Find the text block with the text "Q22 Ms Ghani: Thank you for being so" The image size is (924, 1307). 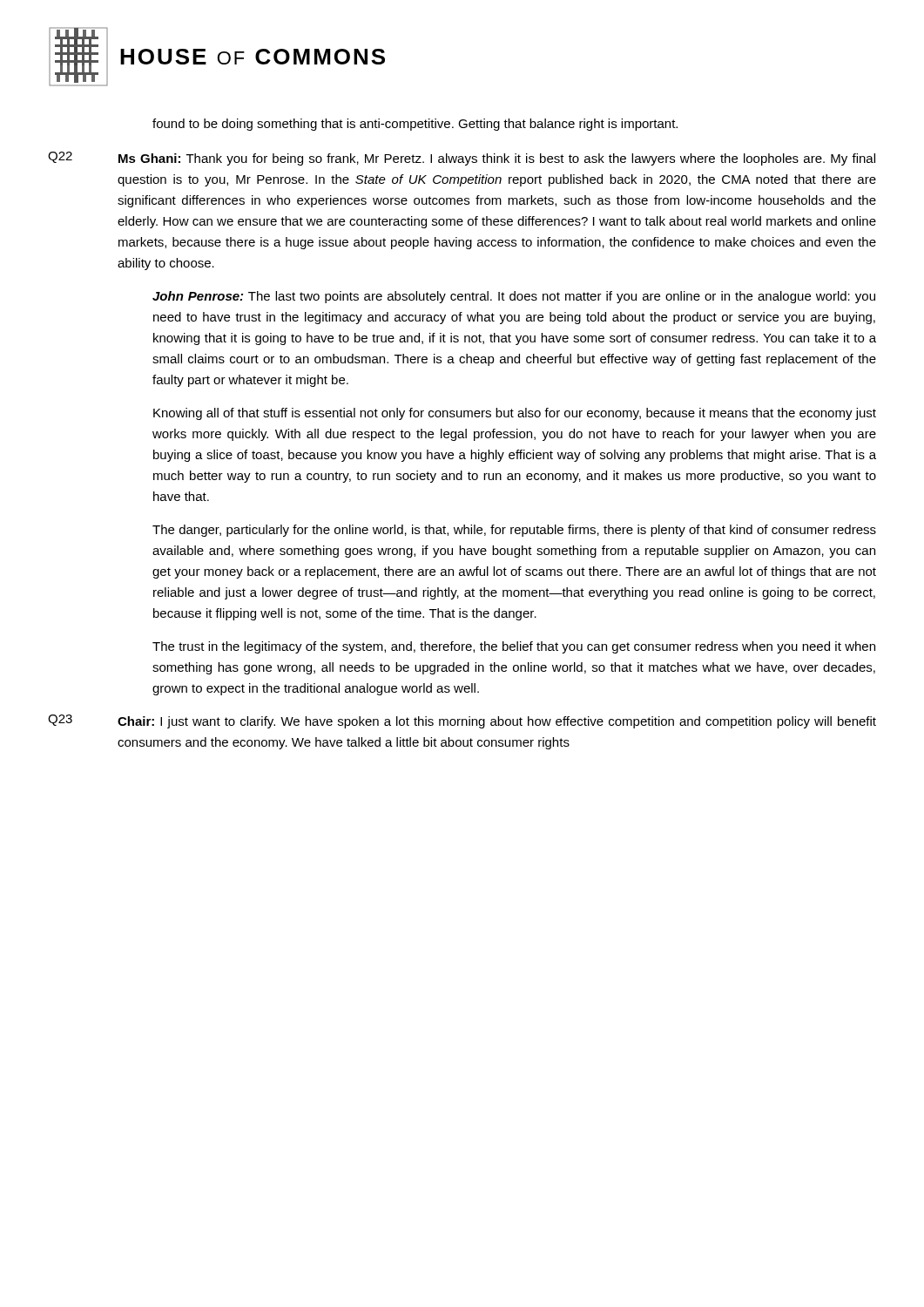pyautogui.click(x=462, y=211)
